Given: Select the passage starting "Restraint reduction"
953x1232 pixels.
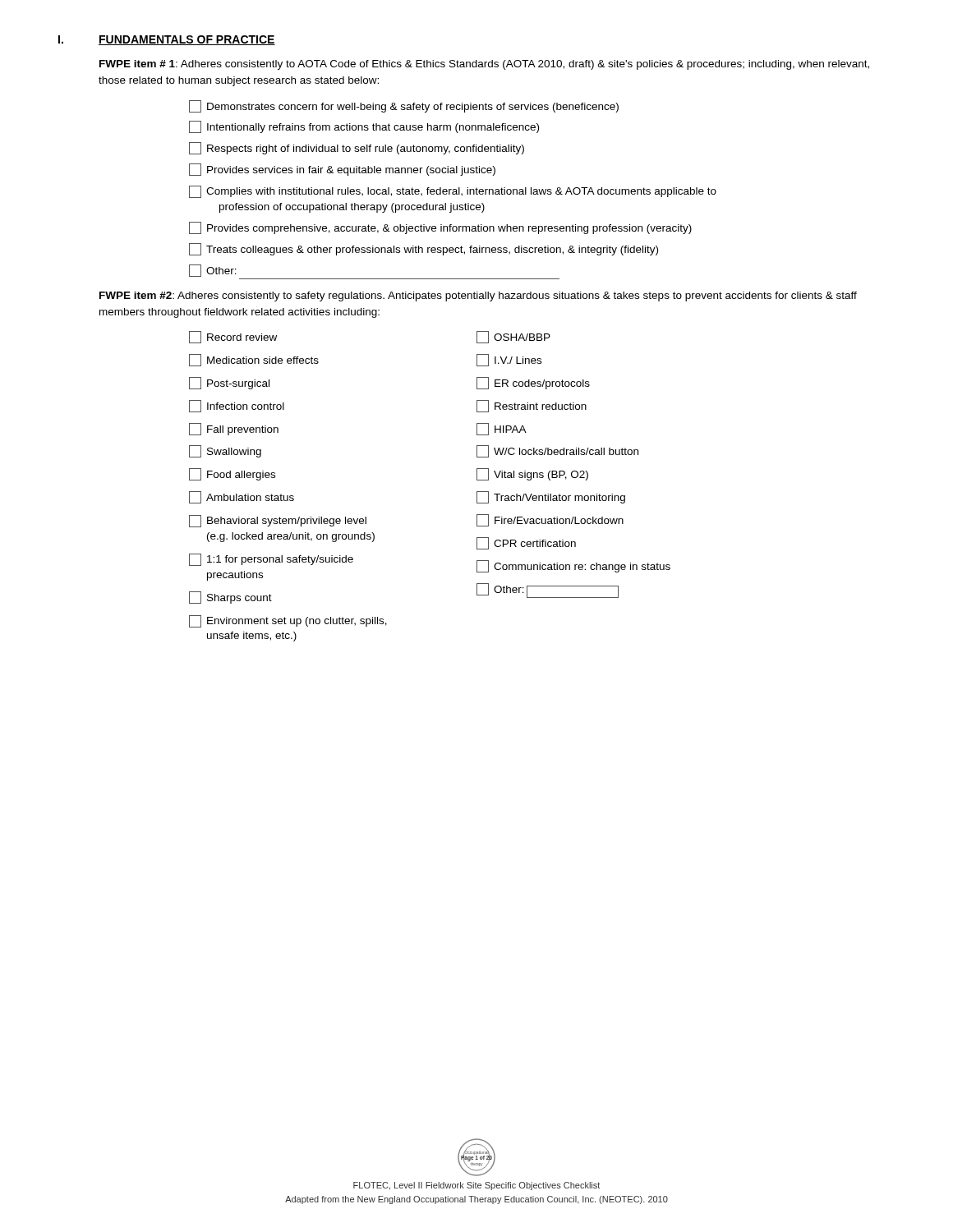Looking at the screenshot, I should [532, 407].
